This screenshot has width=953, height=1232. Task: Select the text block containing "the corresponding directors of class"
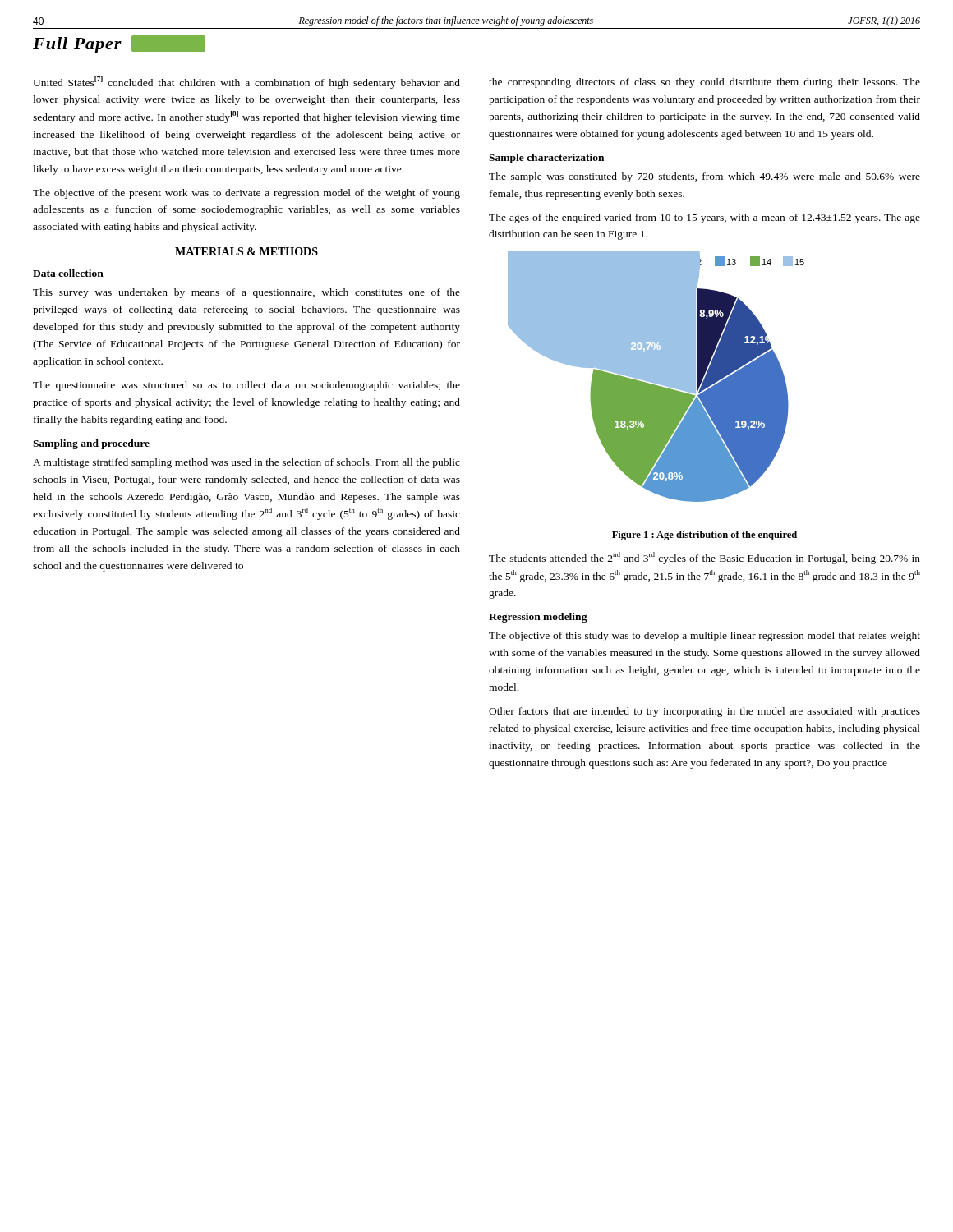704,107
